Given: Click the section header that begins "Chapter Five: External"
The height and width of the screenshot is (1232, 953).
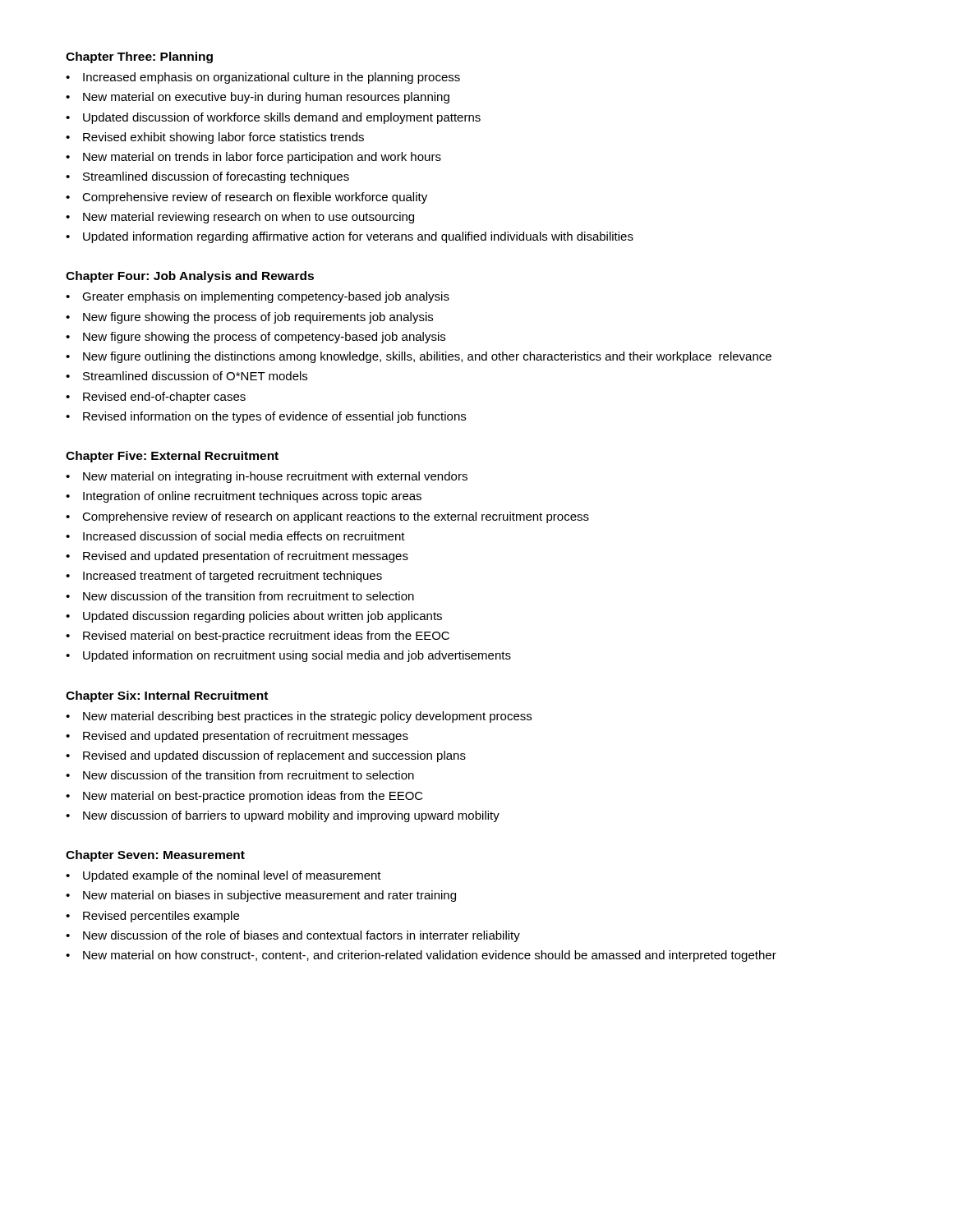Looking at the screenshot, I should [172, 455].
